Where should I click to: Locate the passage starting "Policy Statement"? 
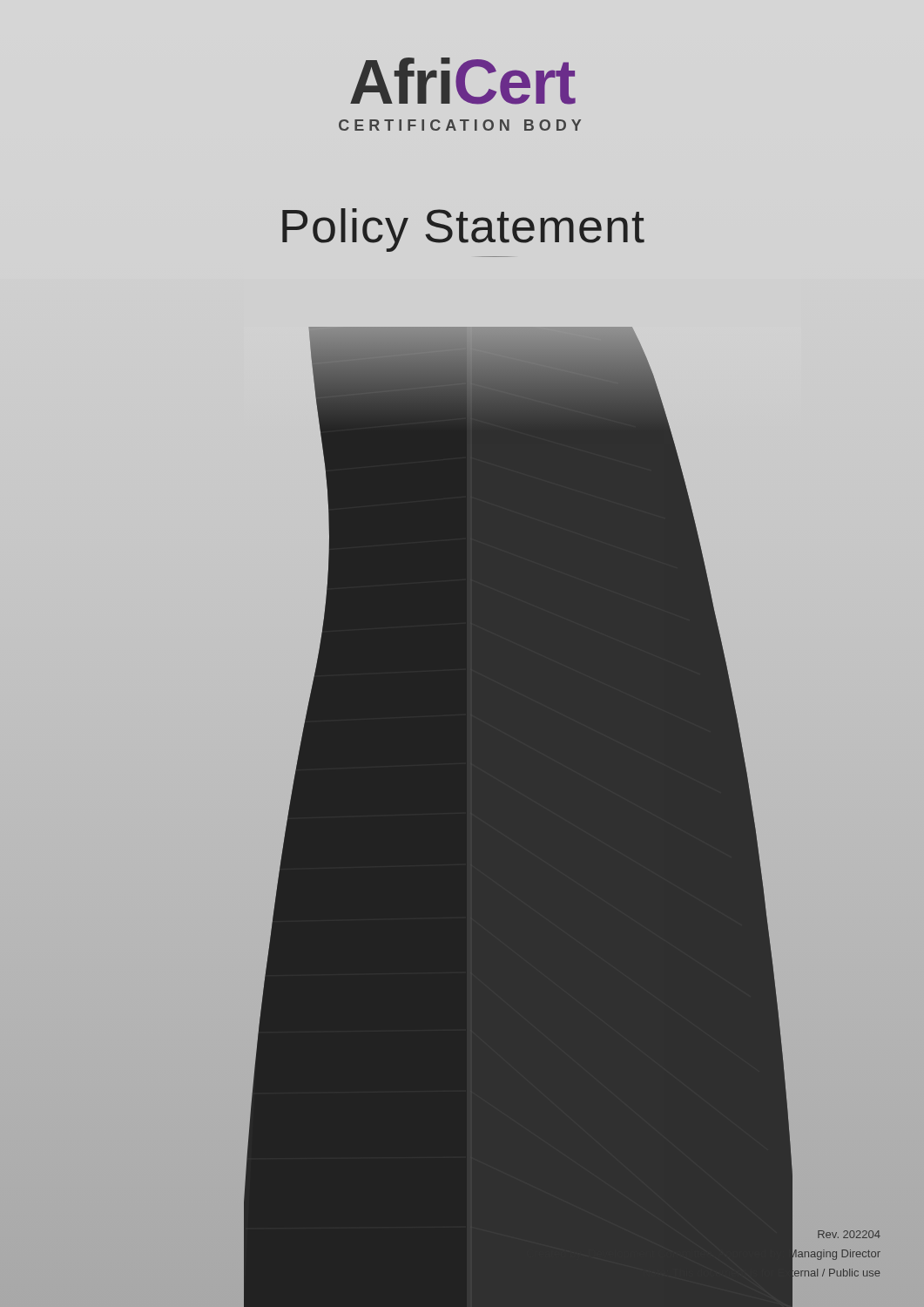coord(462,226)
